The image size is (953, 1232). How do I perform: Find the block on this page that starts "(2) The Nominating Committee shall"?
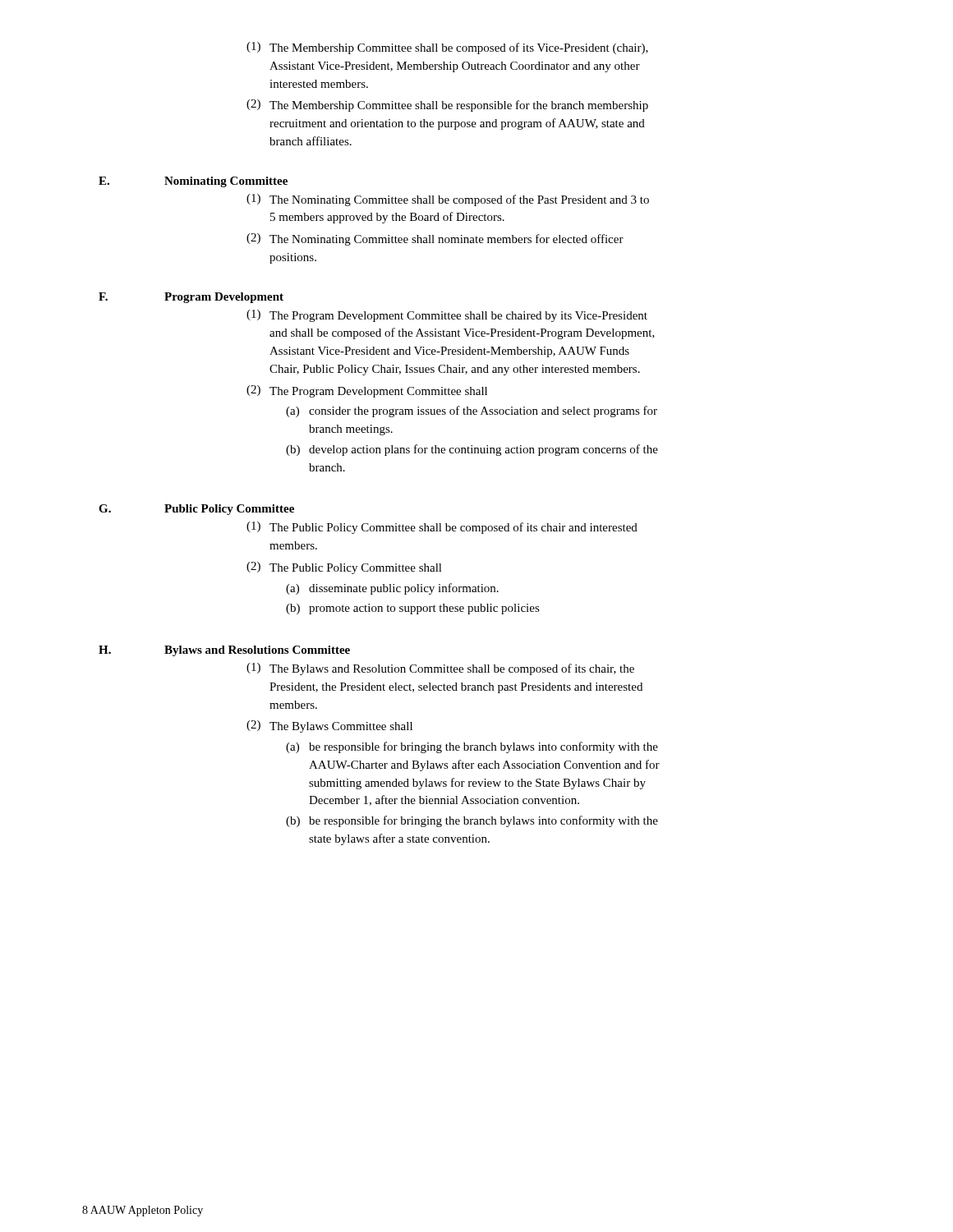pyautogui.click(x=435, y=249)
